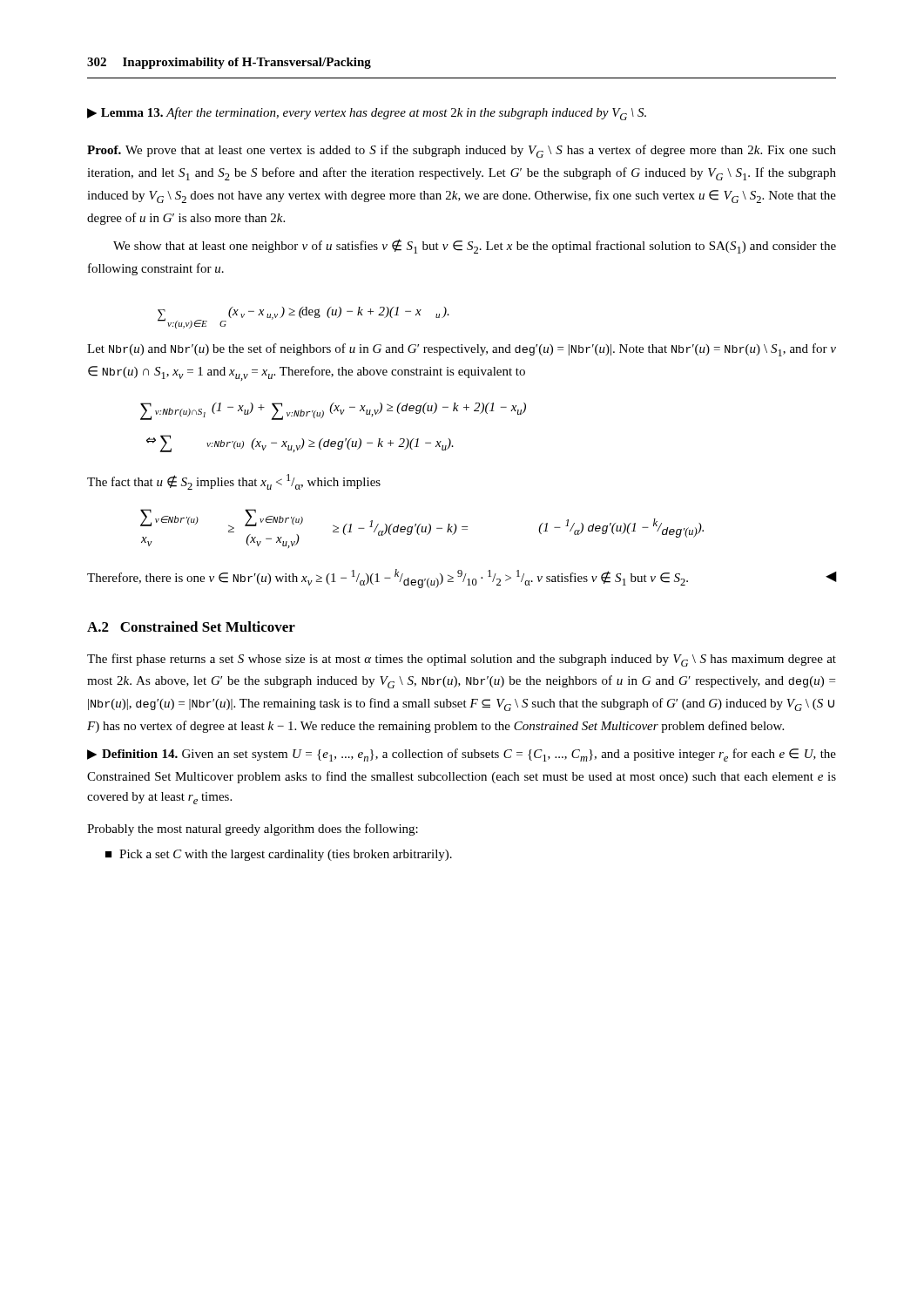
Task: Click on the text block starting "▶ Lemma 13. After"
Action: point(367,114)
